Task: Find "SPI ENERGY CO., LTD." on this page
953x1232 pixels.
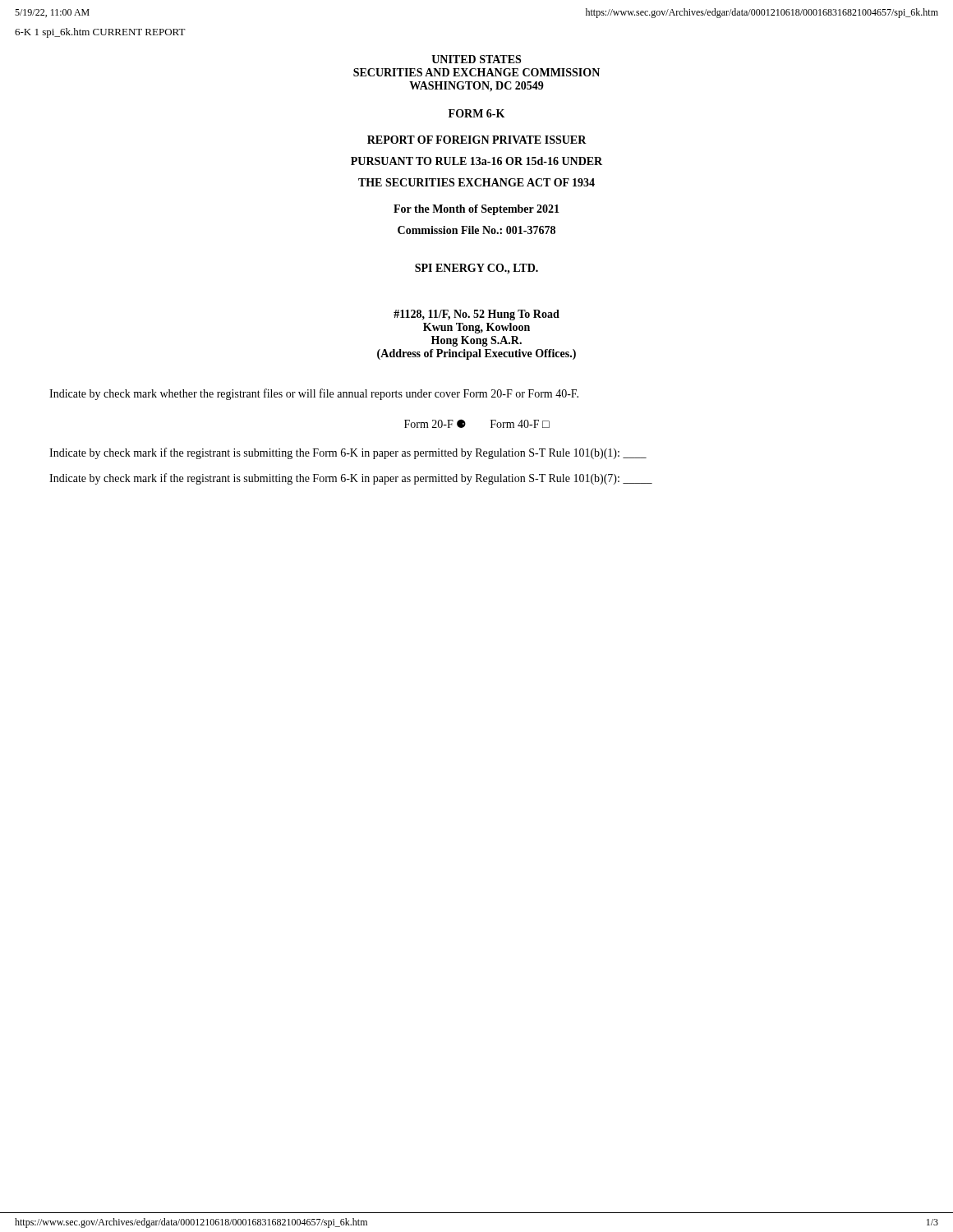Action: coord(476,268)
